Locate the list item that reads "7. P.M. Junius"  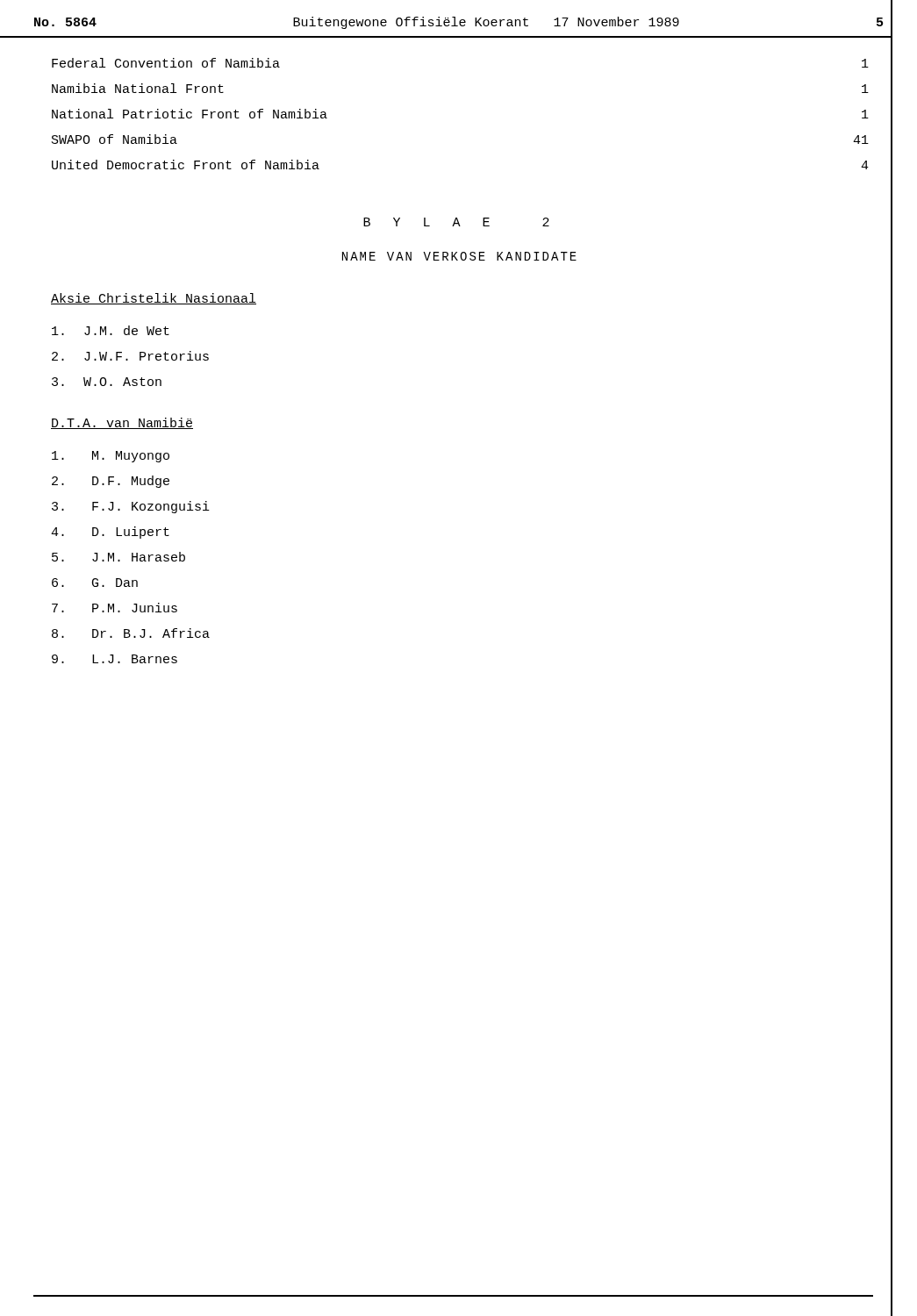[x=115, y=609]
